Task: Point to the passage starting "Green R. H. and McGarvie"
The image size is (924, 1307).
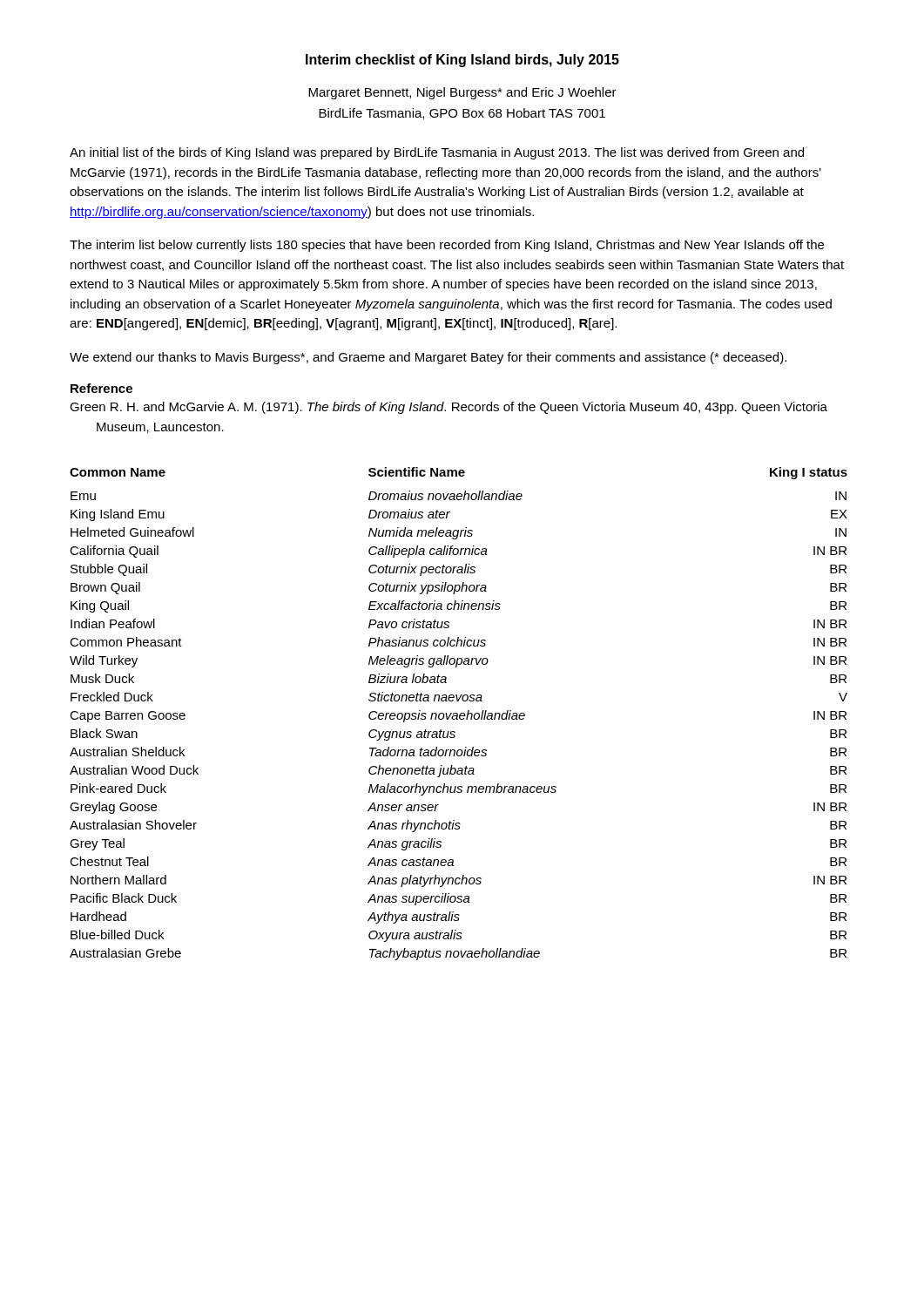Action: click(x=462, y=416)
